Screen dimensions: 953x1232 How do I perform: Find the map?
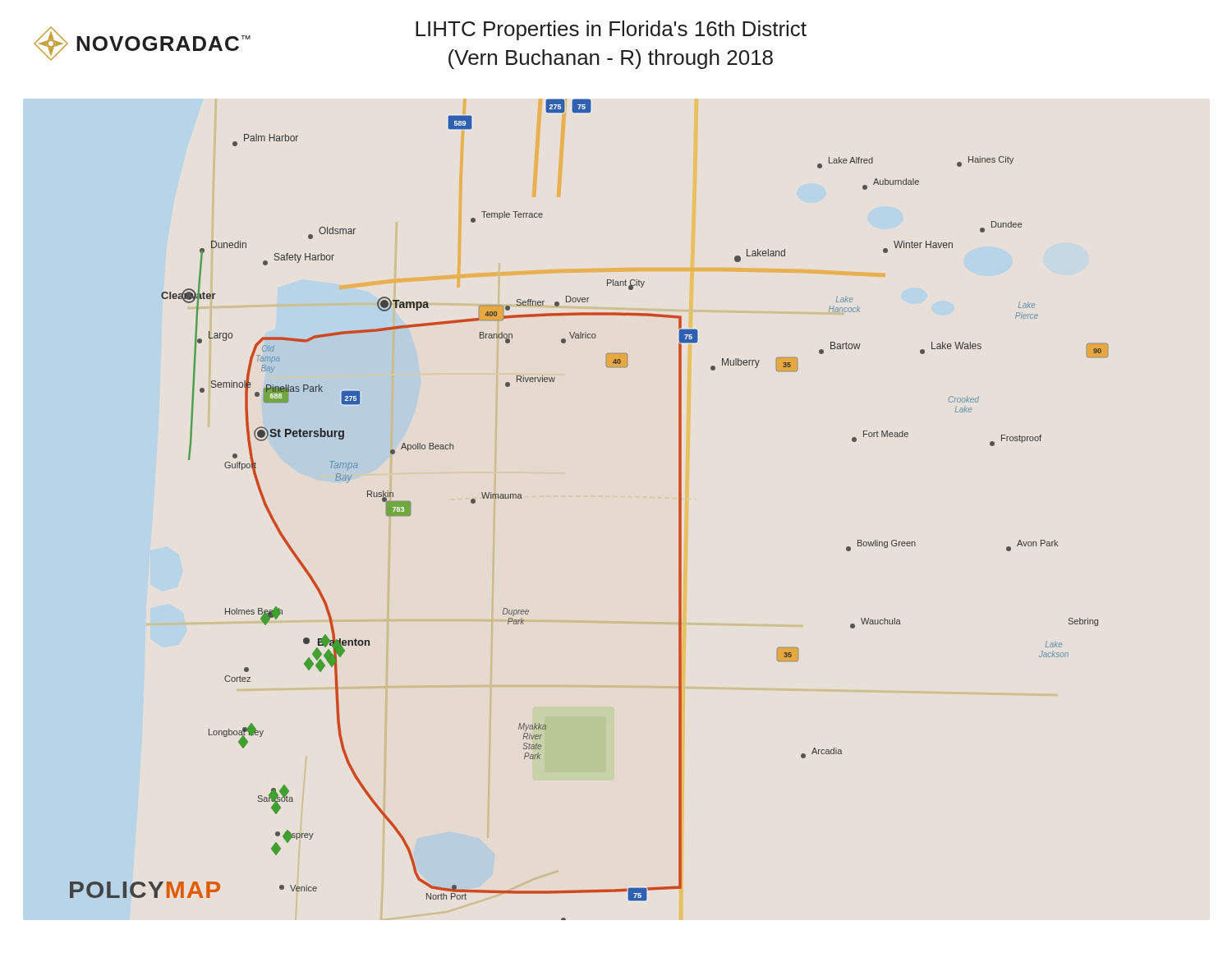pyautogui.click(x=616, y=509)
